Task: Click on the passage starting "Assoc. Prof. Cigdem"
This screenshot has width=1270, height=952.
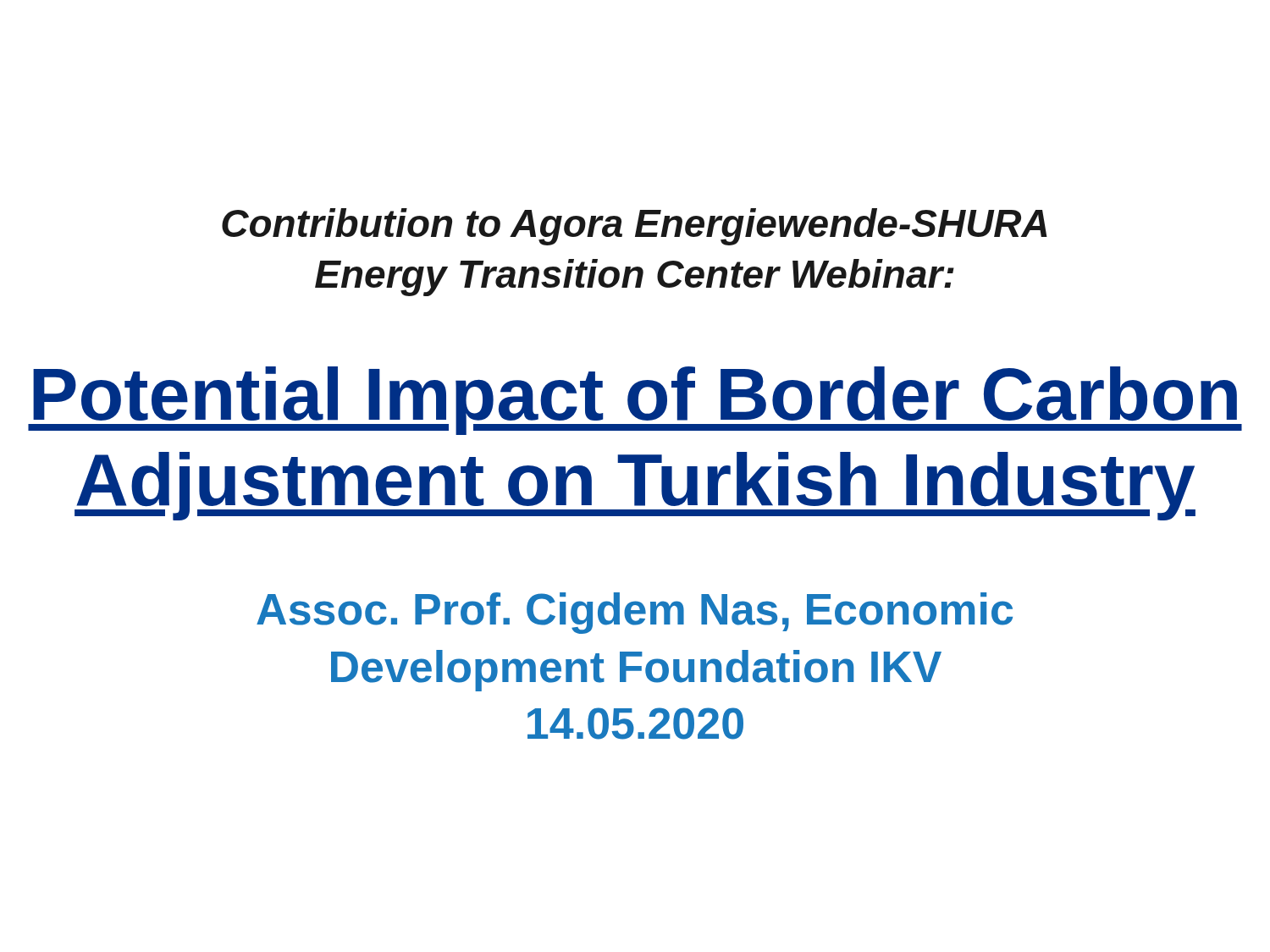Action: pyautogui.click(x=635, y=667)
